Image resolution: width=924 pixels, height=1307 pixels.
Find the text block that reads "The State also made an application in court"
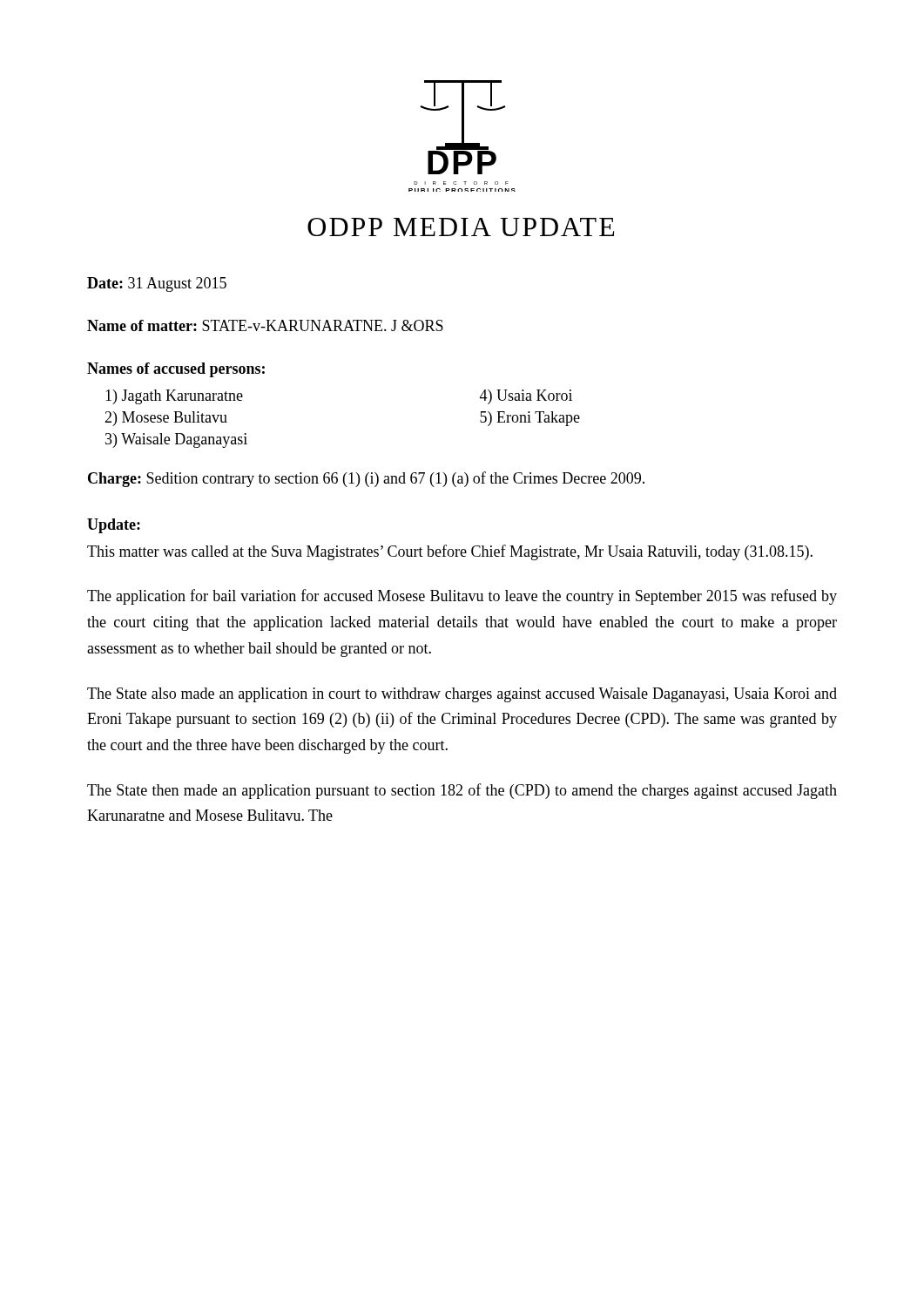[x=462, y=719]
